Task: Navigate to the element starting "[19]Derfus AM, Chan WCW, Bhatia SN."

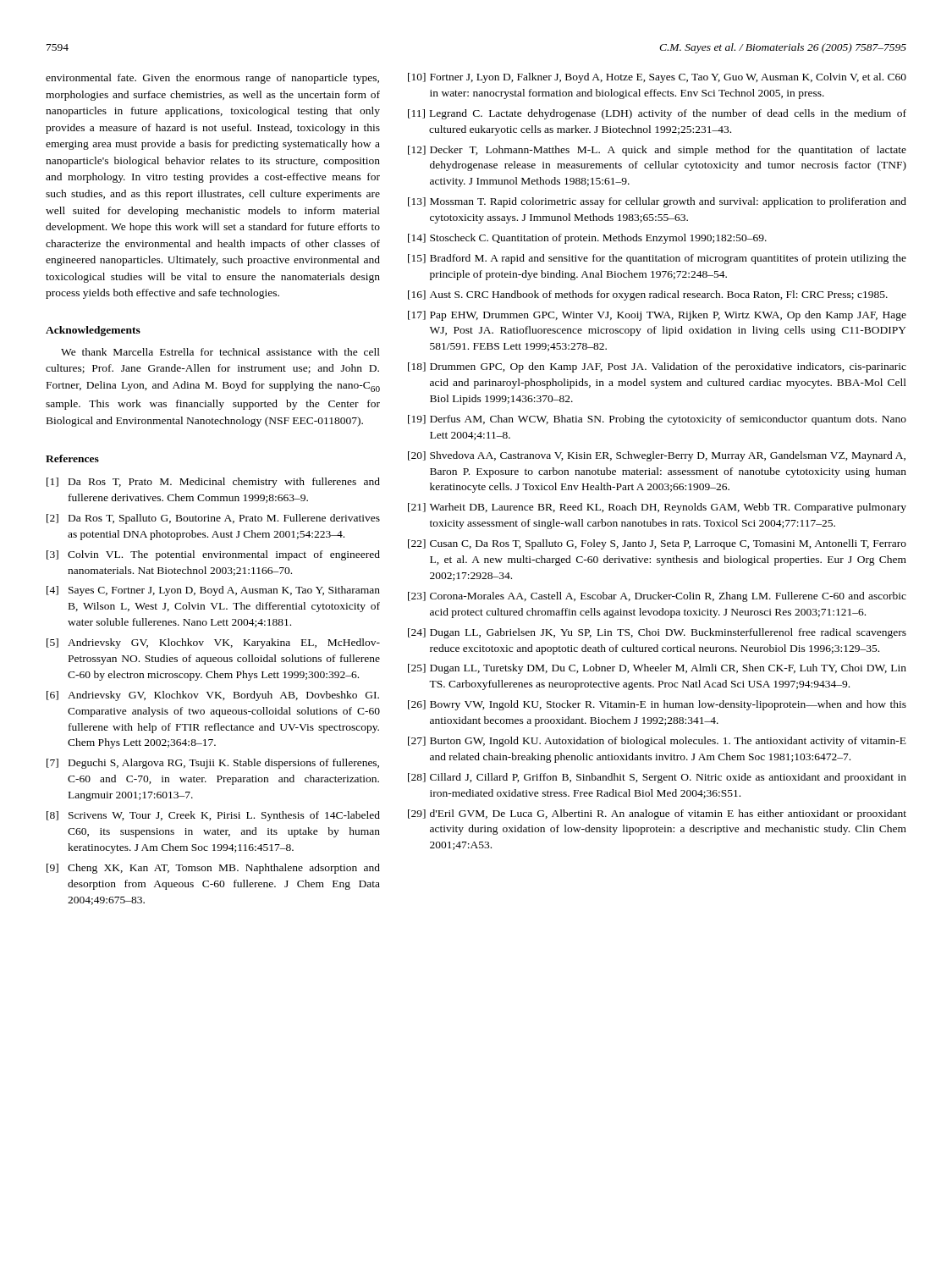Action: point(657,427)
